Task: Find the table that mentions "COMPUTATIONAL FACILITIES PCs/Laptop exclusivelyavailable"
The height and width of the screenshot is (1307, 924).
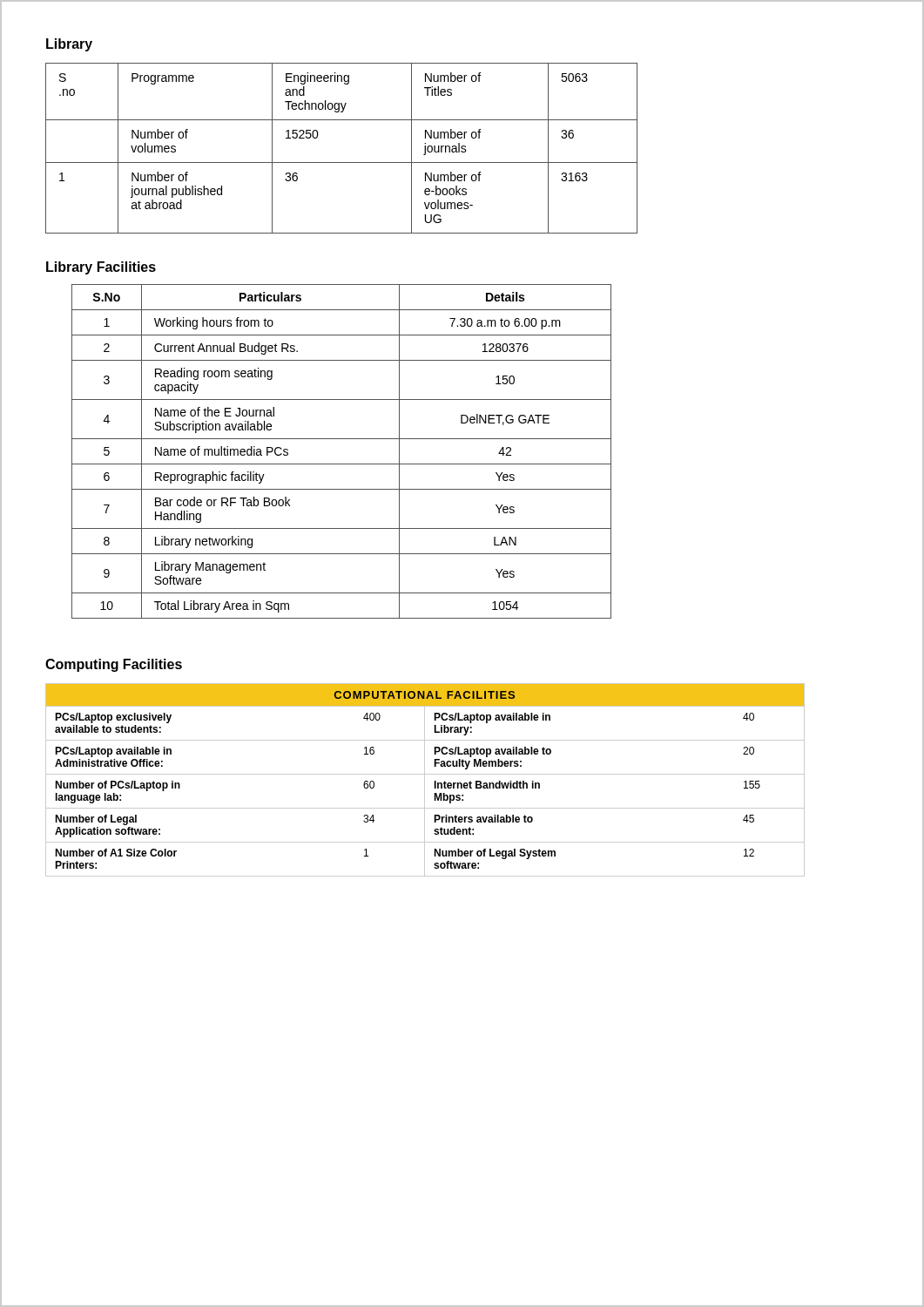Action: pyautogui.click(x=462, y=780)
